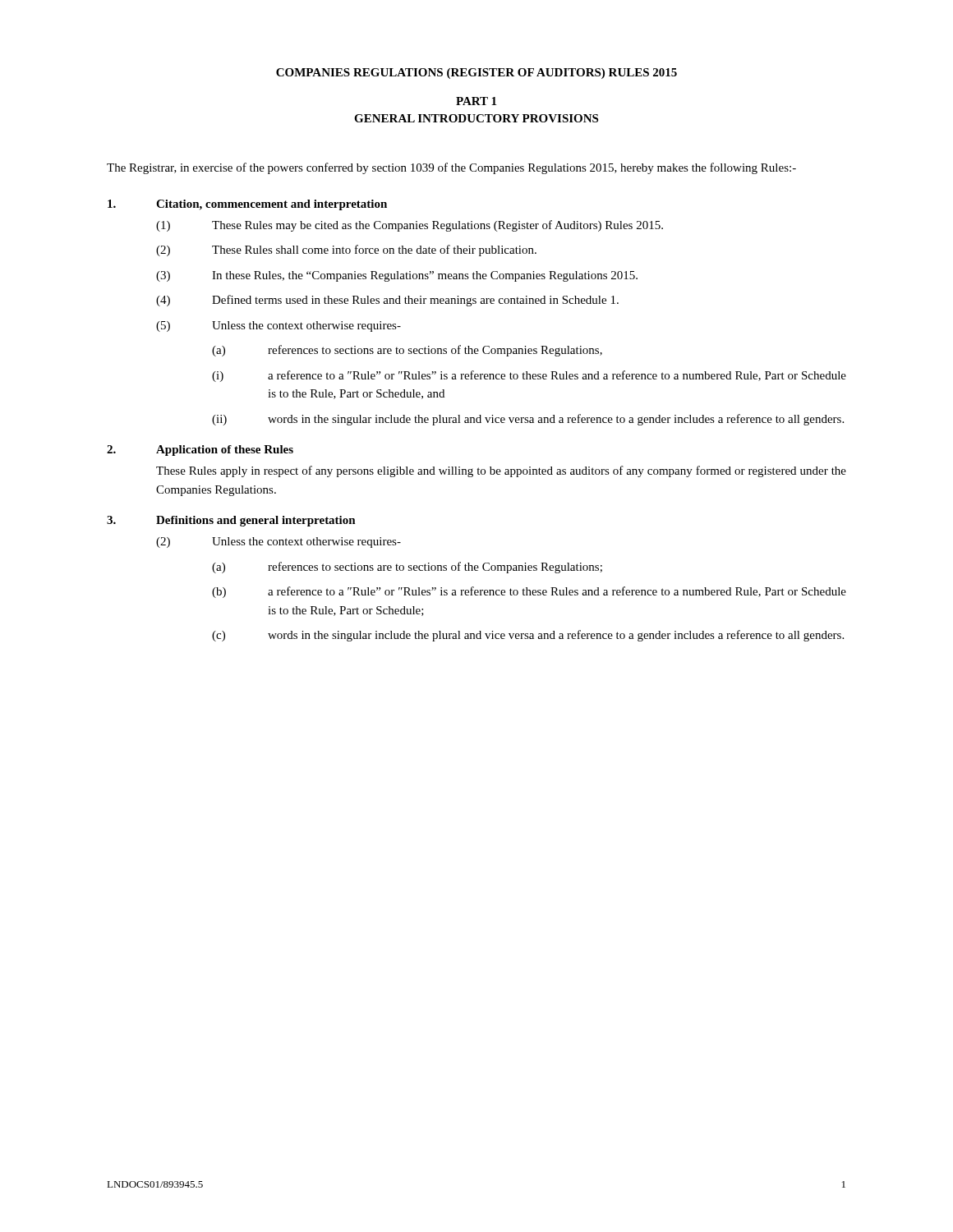
Task: Click the passage that begins "The Registrar, in exercise of the powers conferred"
Action: click(452, 168)
